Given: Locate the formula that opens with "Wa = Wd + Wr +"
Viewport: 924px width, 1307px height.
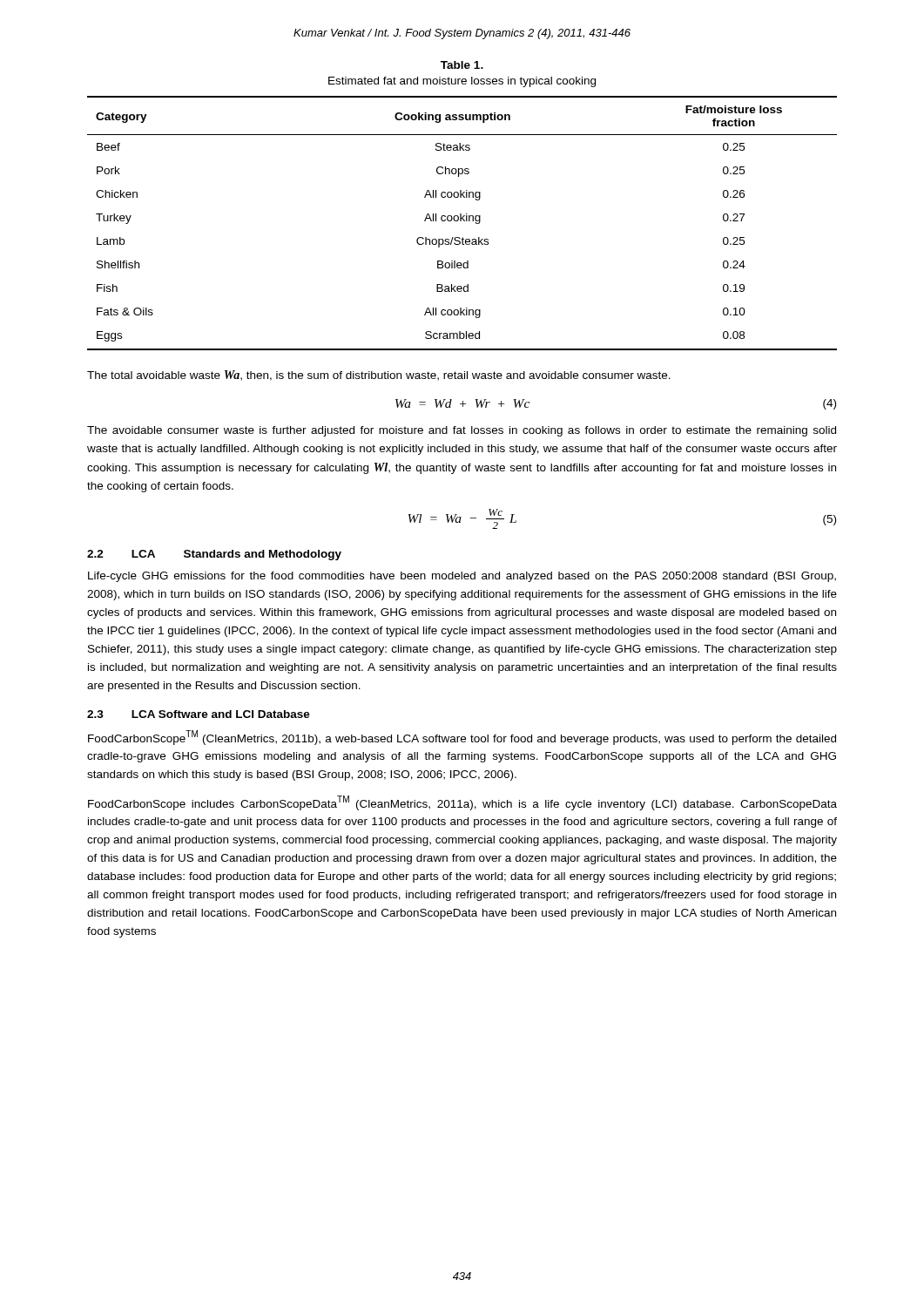Looking at the screenshot, I should (463, 404).
